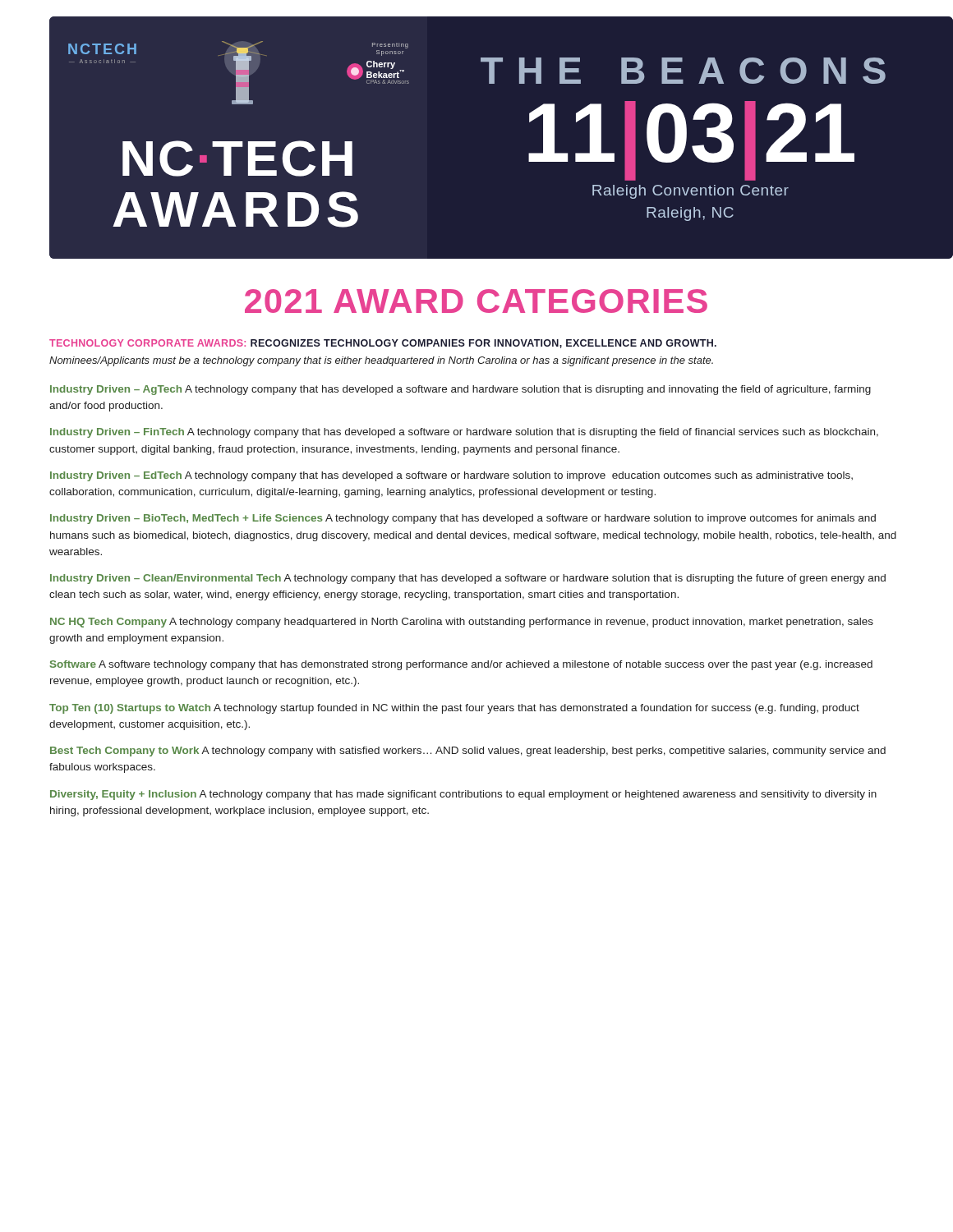Select the list item that reads "Best Tech Company to Work A technology company"
This screenshot has width=953, height=1232.
[468, 759]
